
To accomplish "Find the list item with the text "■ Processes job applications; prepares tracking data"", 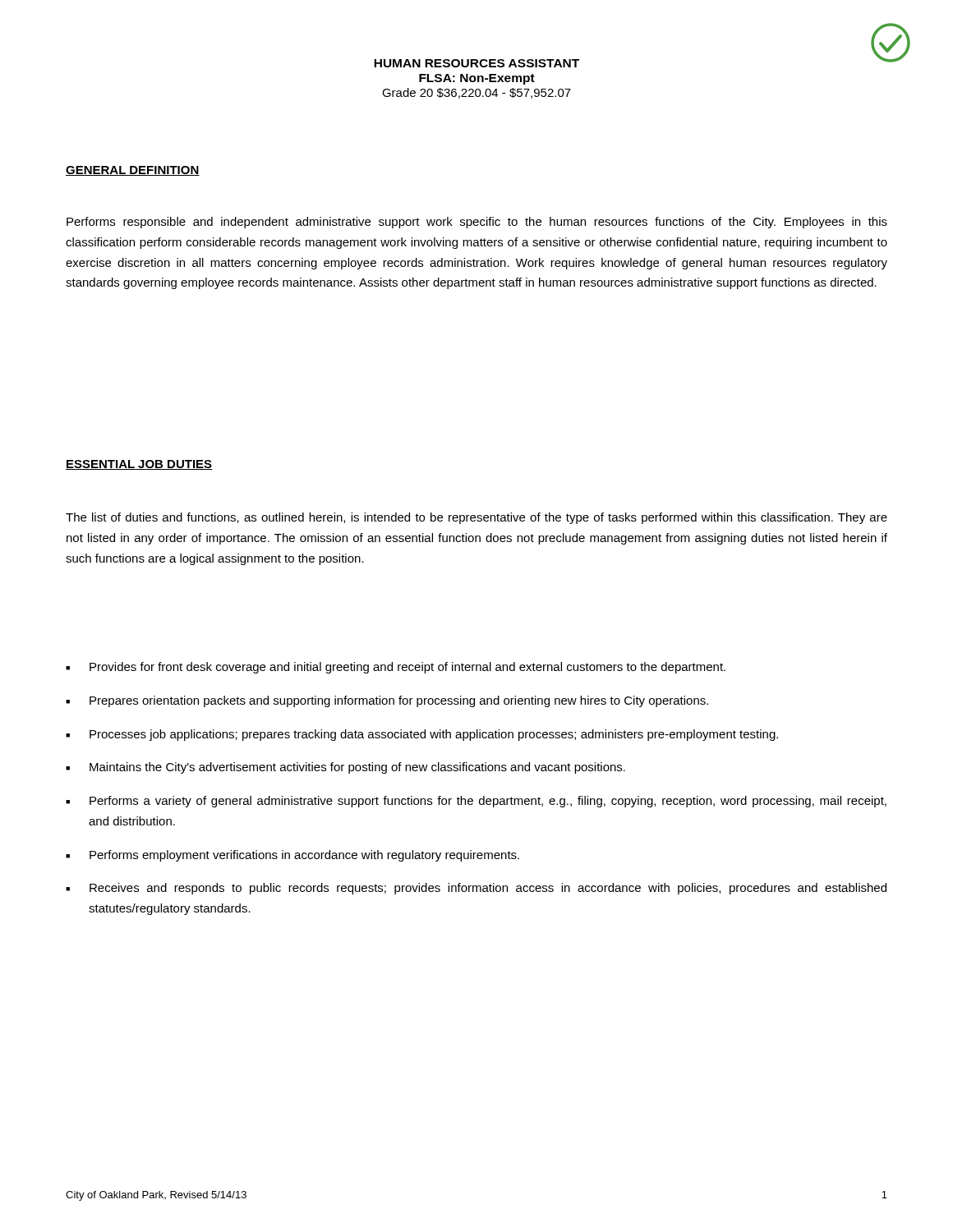I will click(x=476, y=734).
